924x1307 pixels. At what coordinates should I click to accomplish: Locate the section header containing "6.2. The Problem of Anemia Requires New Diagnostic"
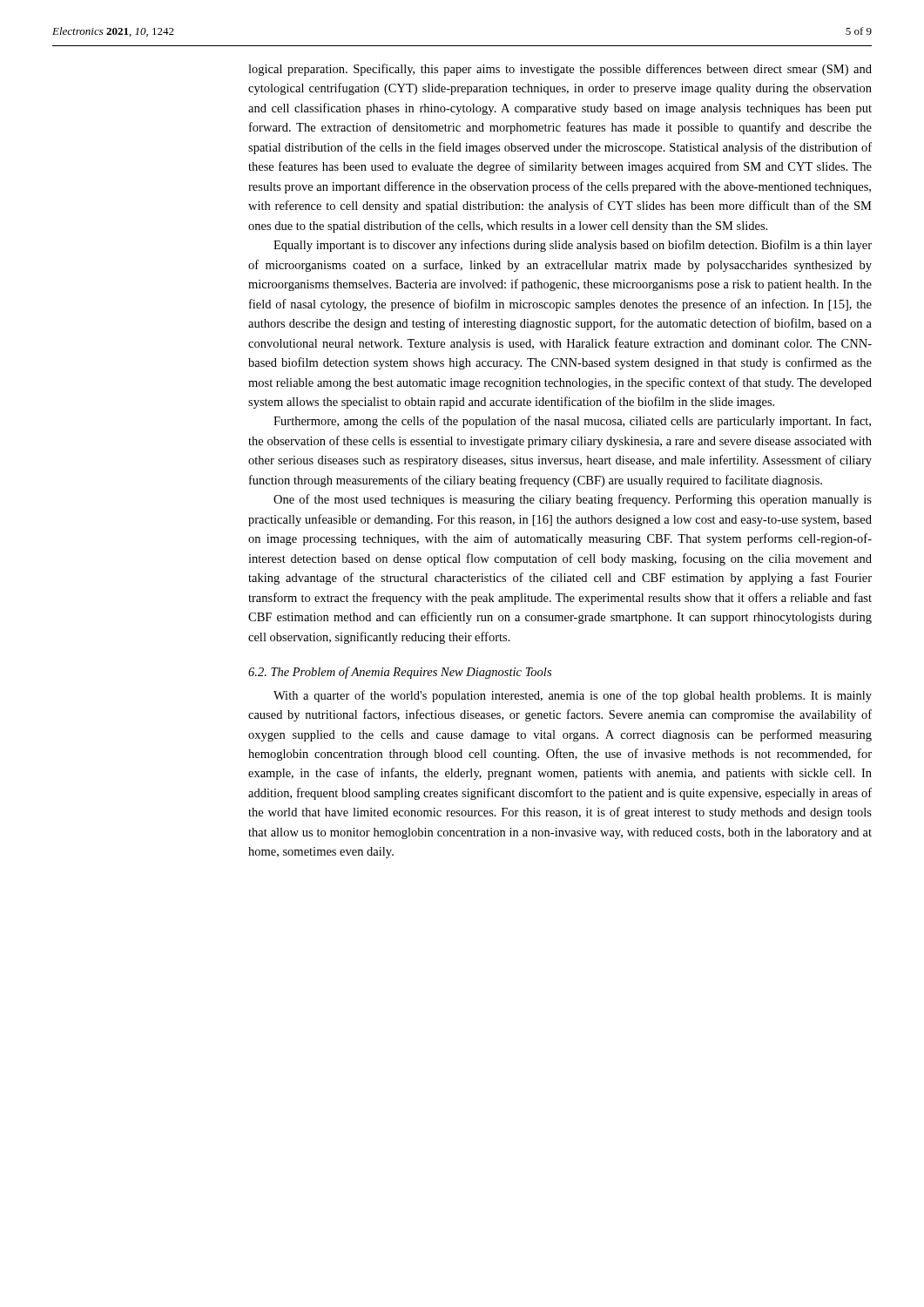tap(400, 672)
